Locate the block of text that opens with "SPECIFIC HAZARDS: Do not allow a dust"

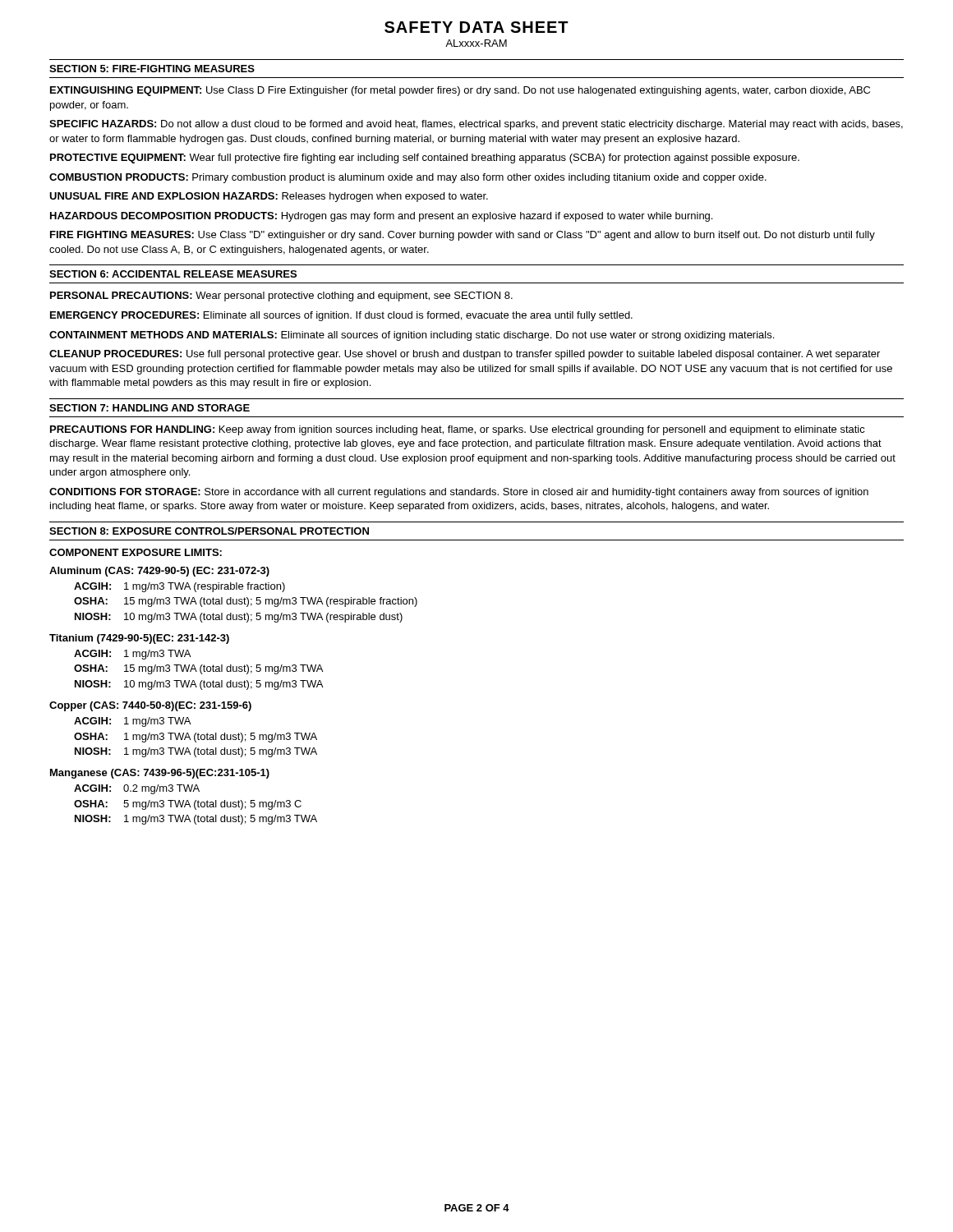pyautogui.click(x=476, y=131)
